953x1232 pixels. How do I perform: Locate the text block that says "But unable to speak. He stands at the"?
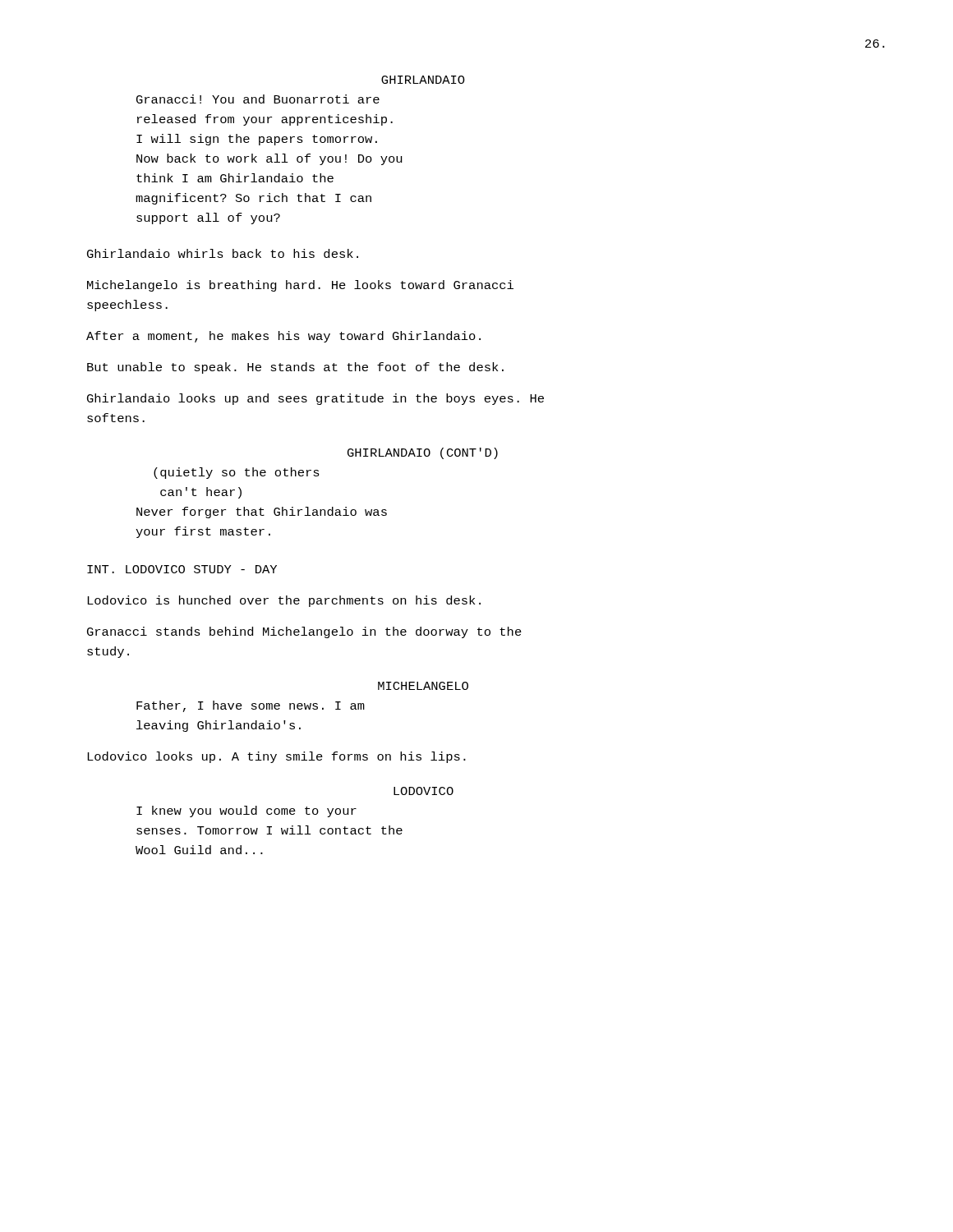pyautogui.click(x=296, y=368)
